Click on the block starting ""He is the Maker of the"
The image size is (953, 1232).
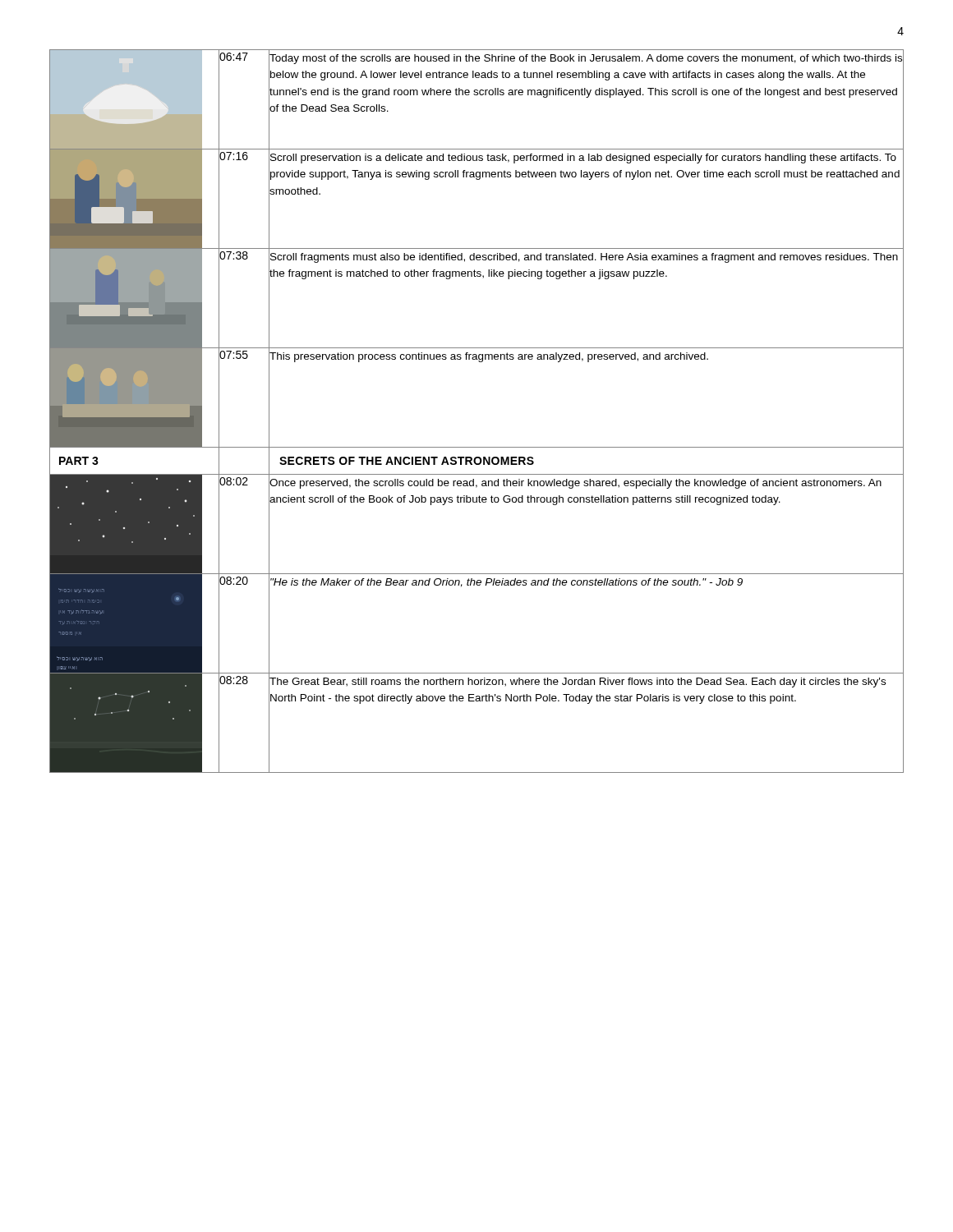(506, 582)
